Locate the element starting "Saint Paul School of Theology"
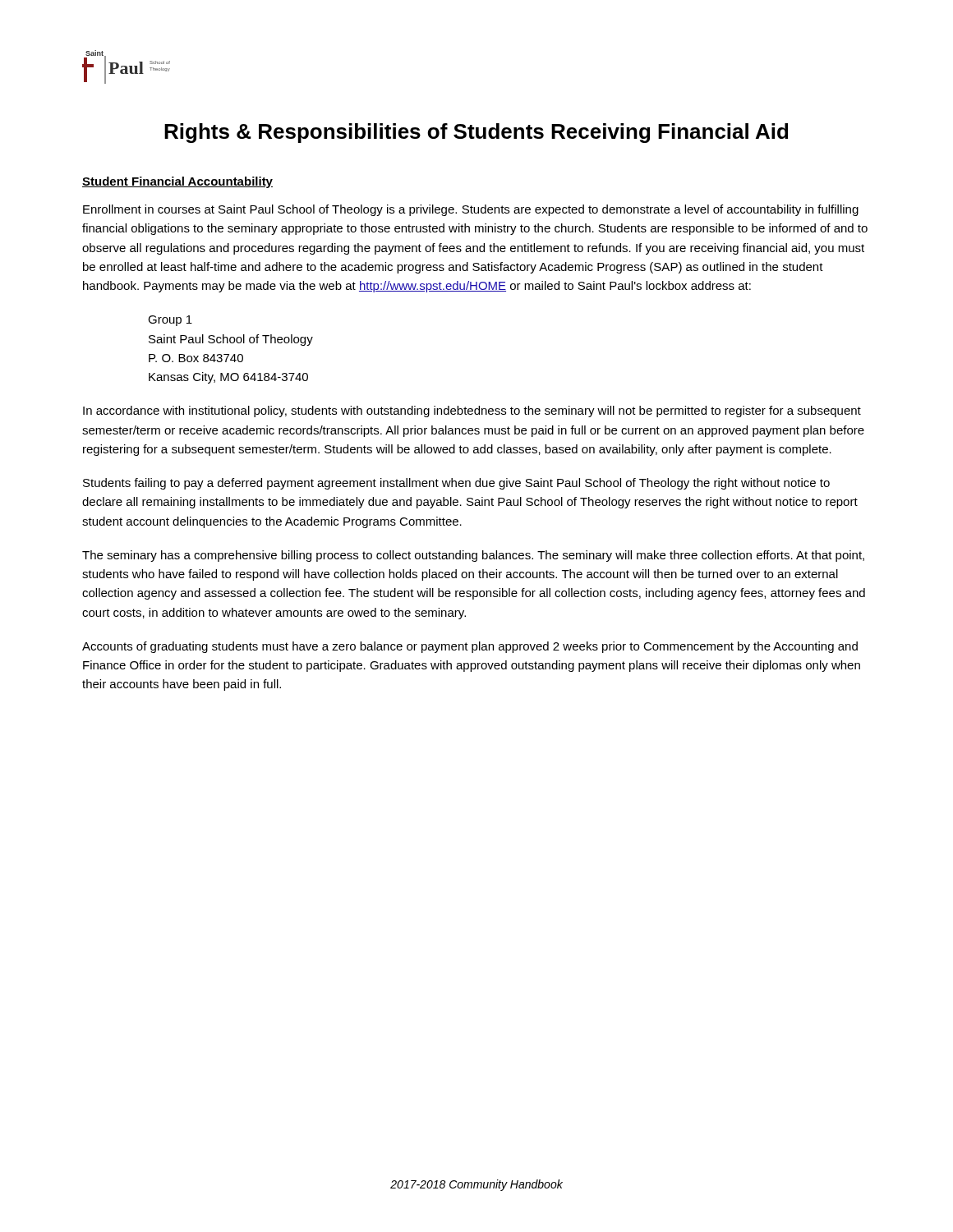Image resolution: width=953 pixels, height=1232 pixels. point(230,338)
